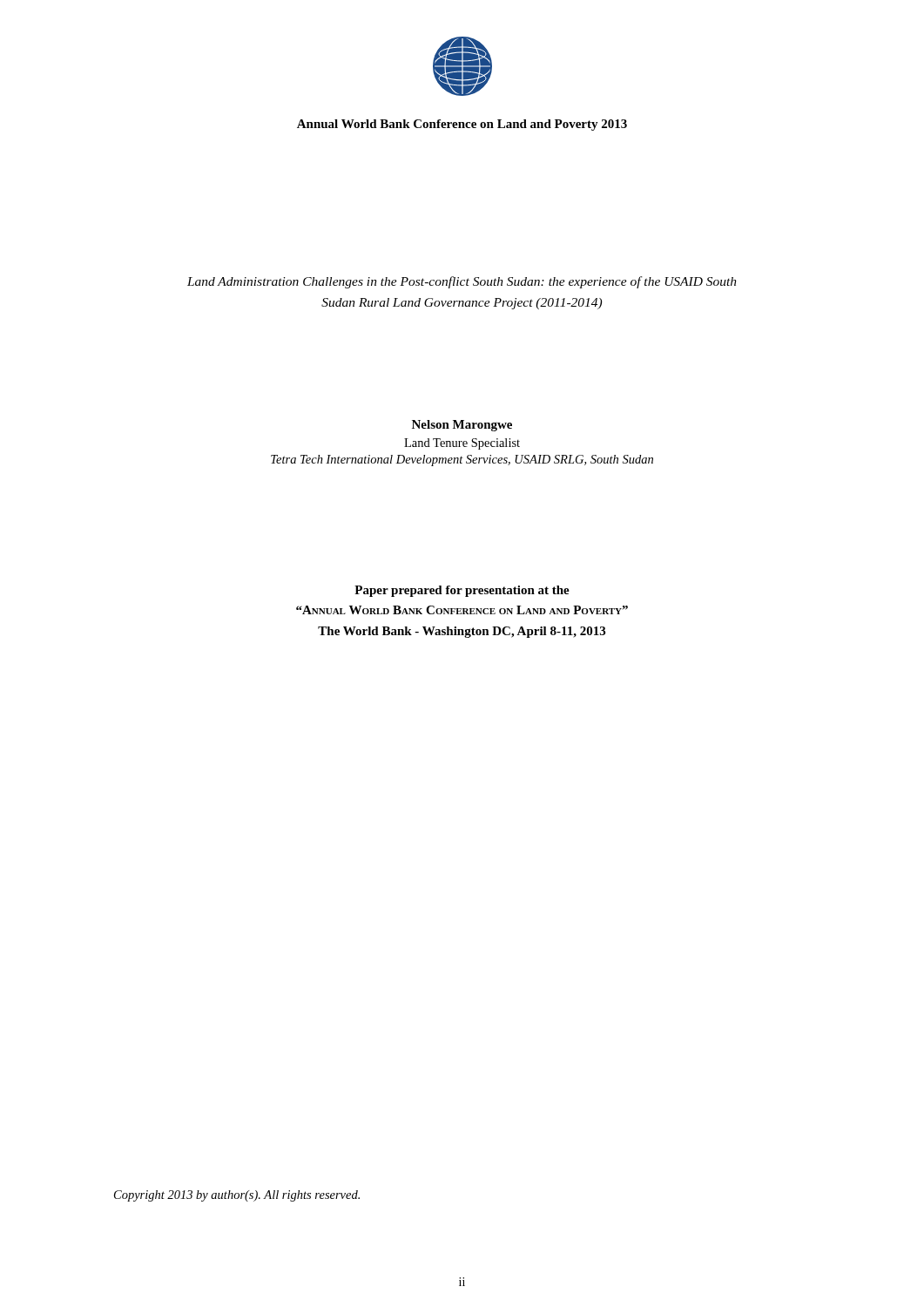
Task: Find the title on this page that starts "Annual World Bank Conference"
Action: pos(462,124)
